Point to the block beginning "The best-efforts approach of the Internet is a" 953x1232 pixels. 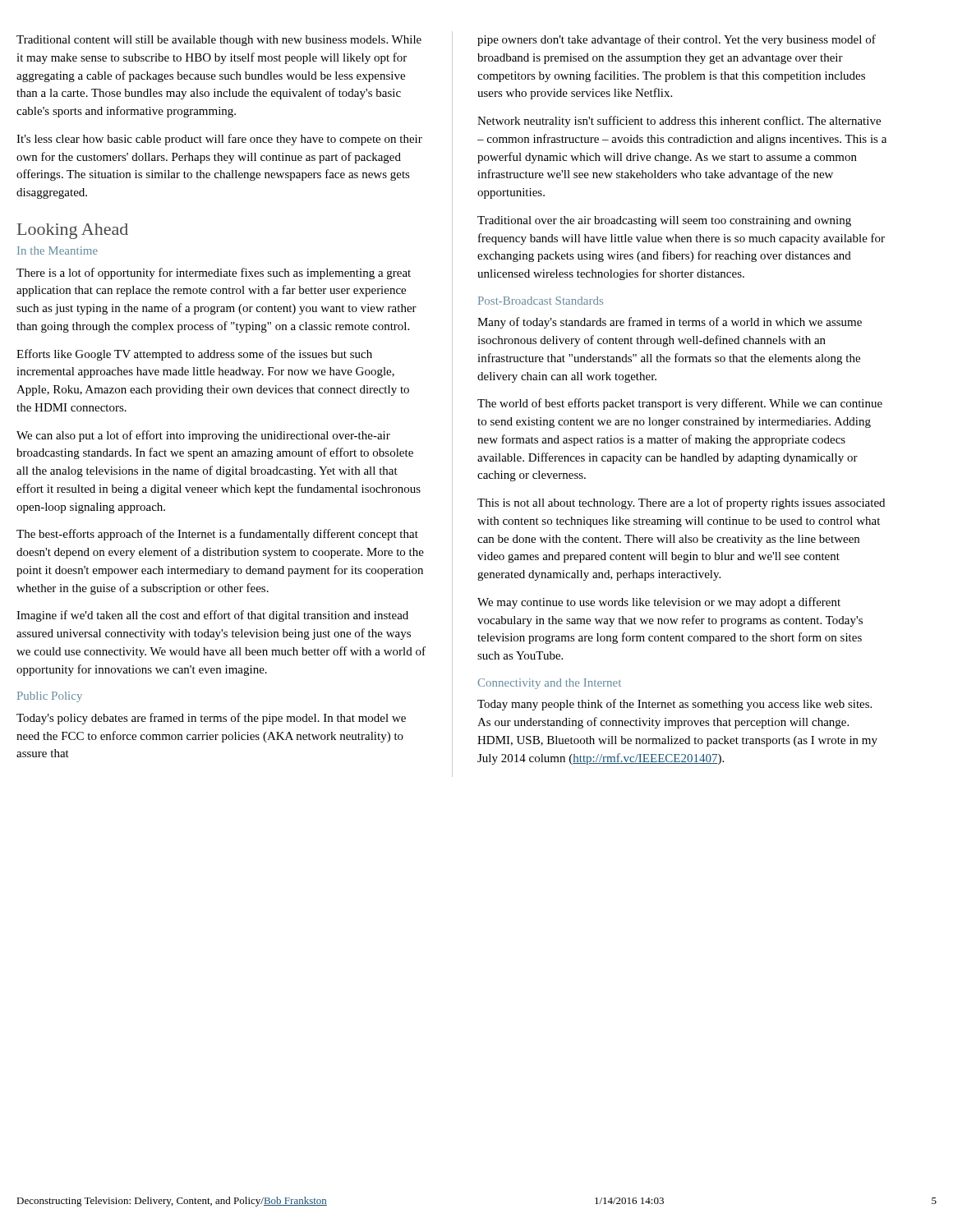222,562
